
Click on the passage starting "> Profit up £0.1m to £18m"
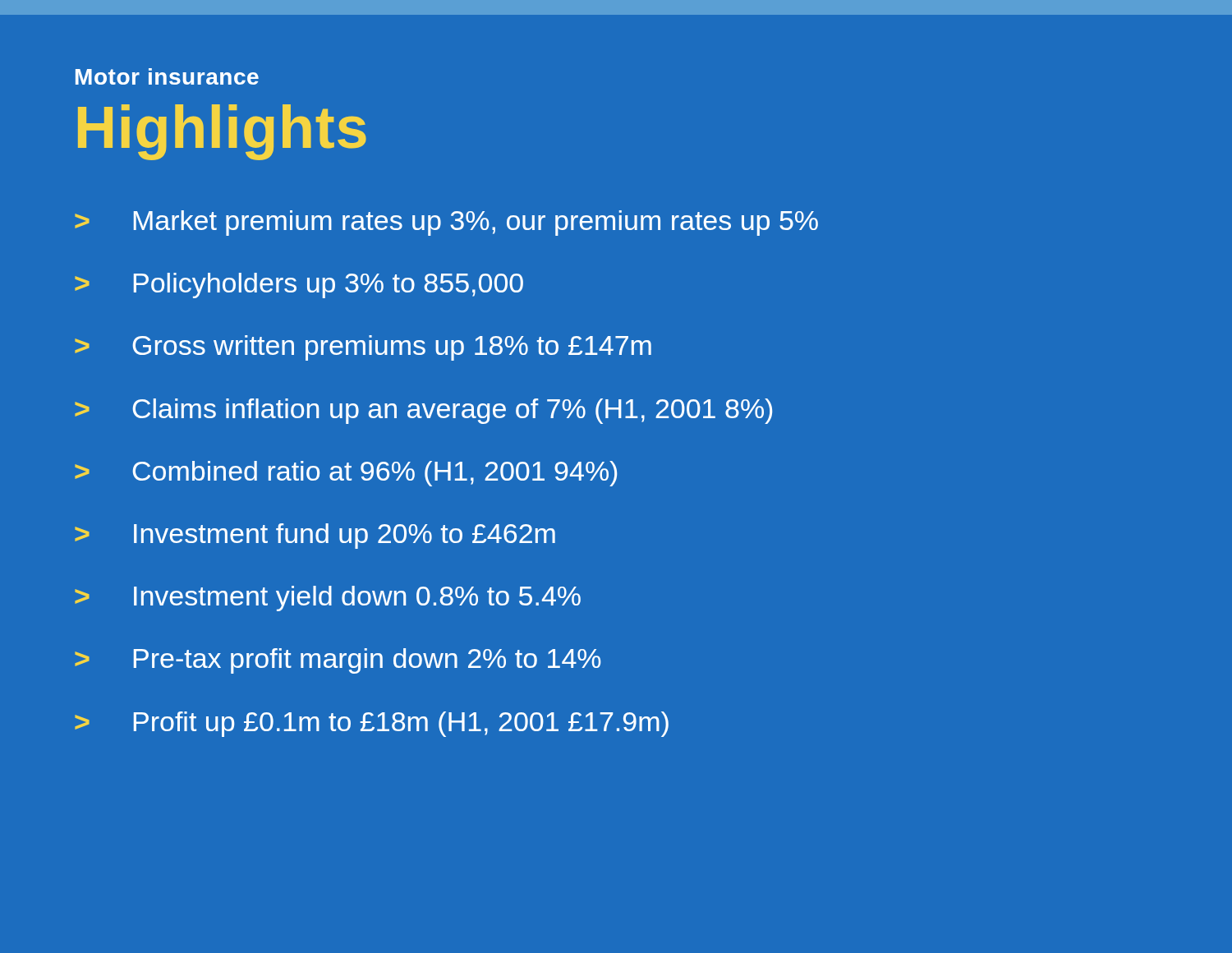pyautogui.click(x=616, y=721)
